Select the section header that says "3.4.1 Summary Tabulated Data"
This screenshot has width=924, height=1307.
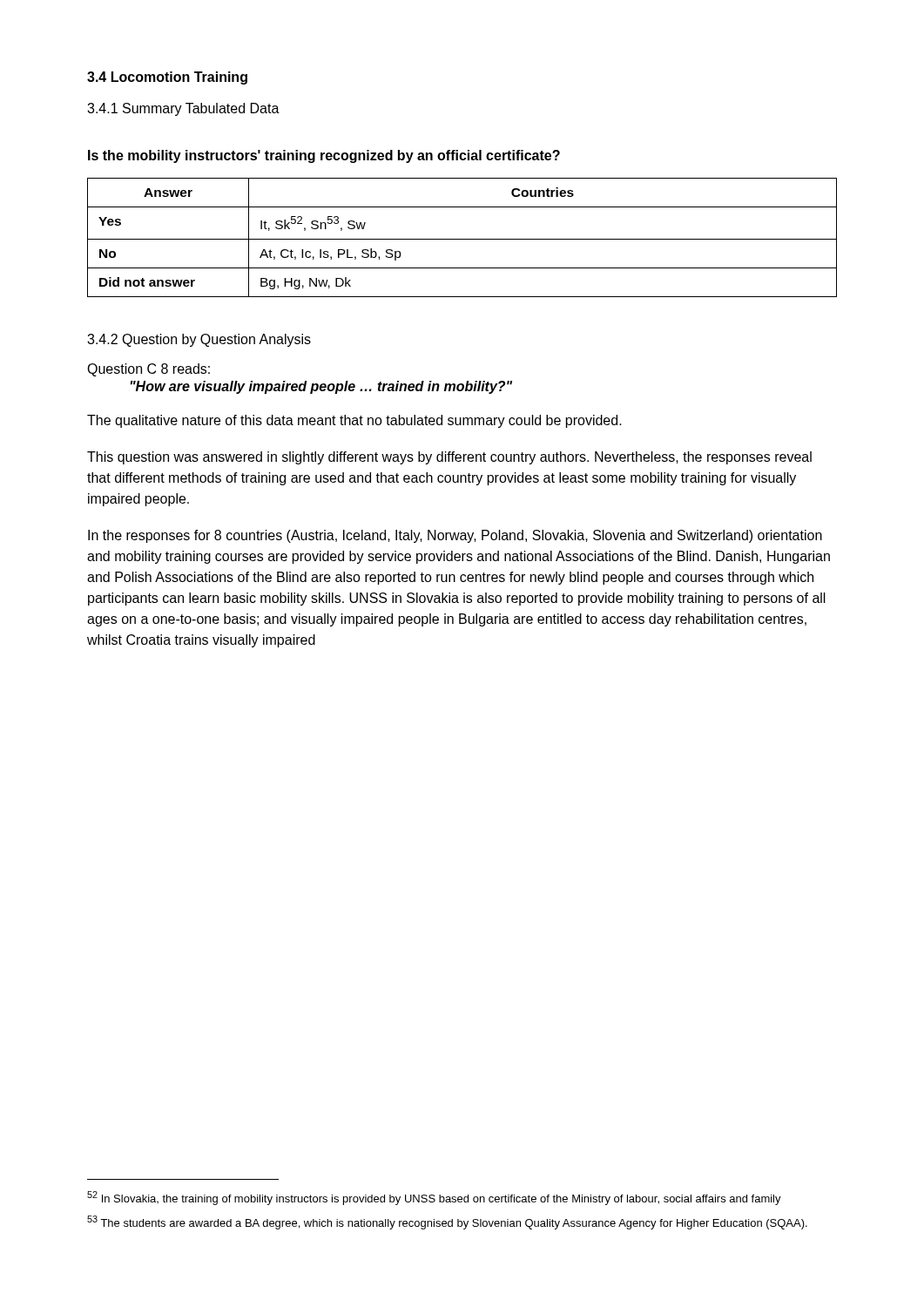(183, 108)
